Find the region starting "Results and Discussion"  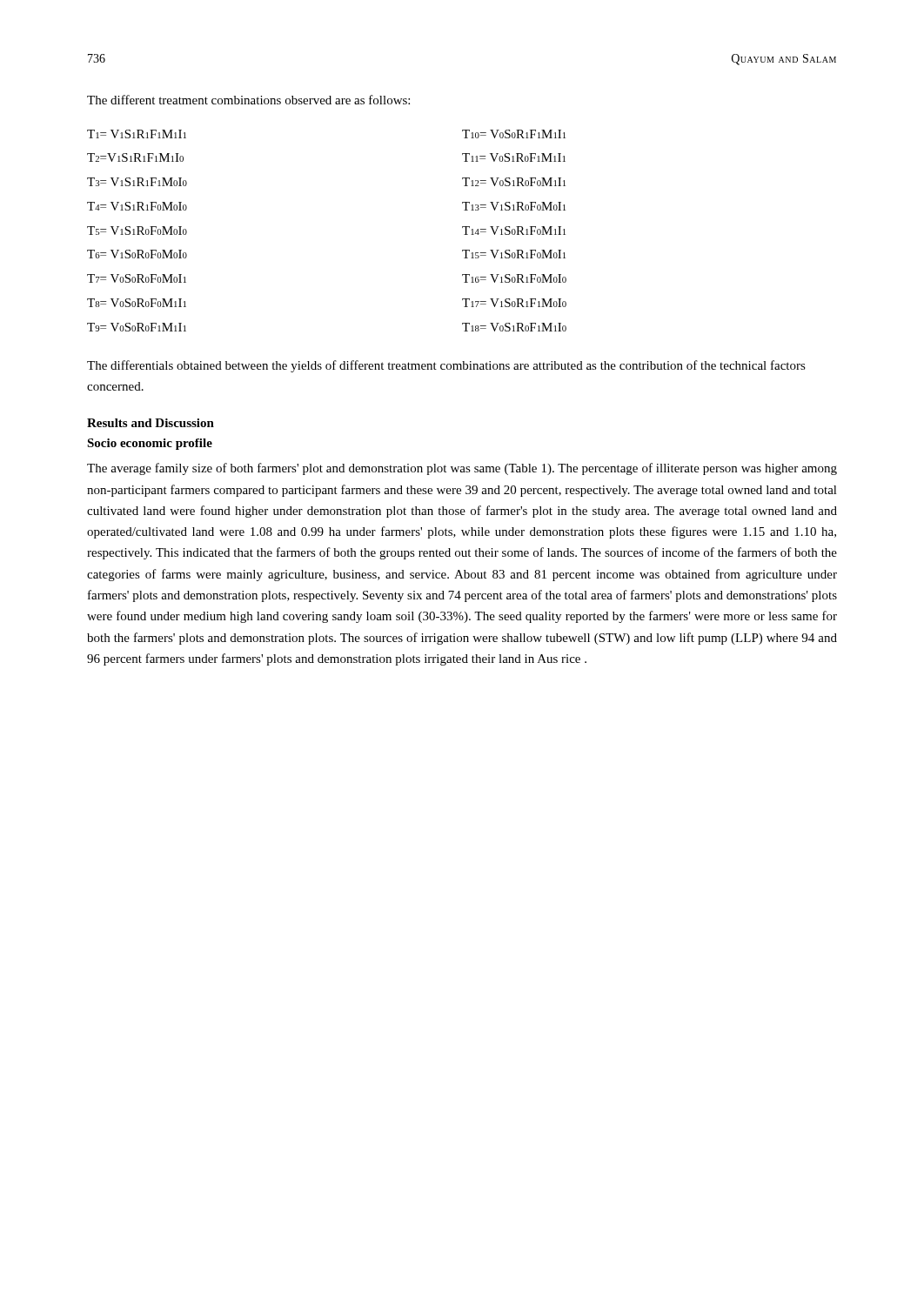point(150,423)
